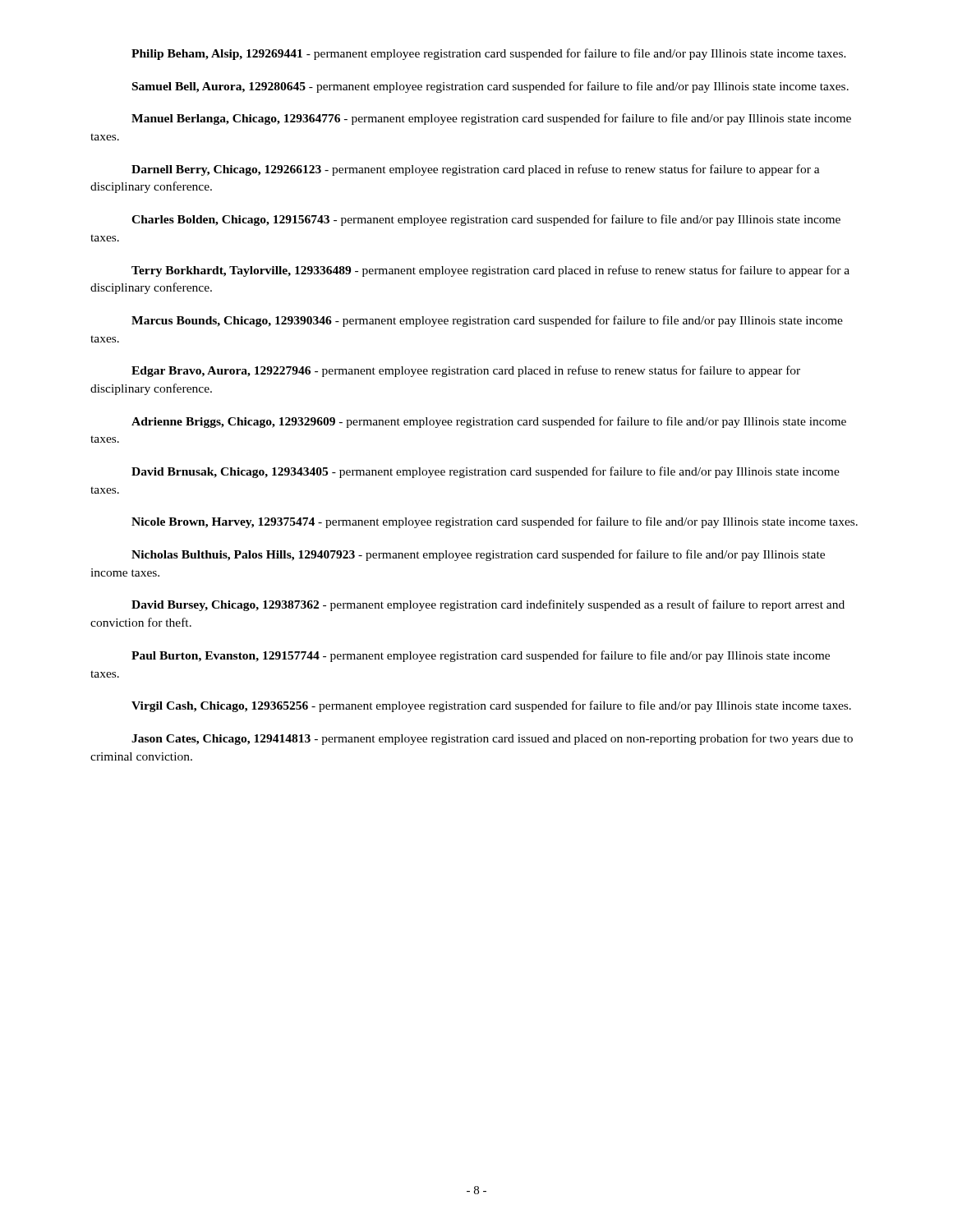The height and width of the screenshot is (1232, 953).
Task: Find the list item that reads "Darnell Berry, Chicago, 129266123 - permanent employee"
Action: 476,178
